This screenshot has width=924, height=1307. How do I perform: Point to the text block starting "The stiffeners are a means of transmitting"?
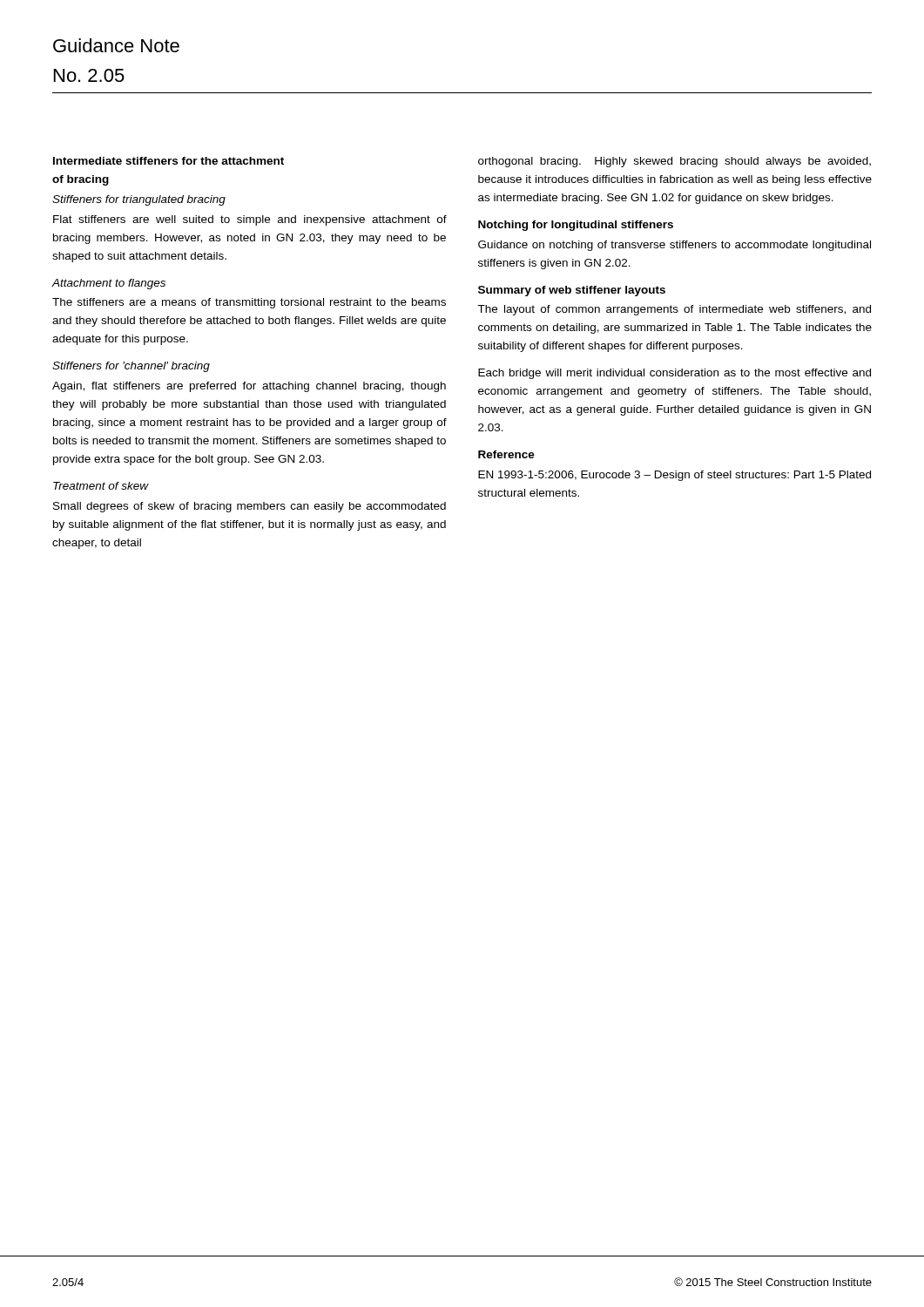249,321
